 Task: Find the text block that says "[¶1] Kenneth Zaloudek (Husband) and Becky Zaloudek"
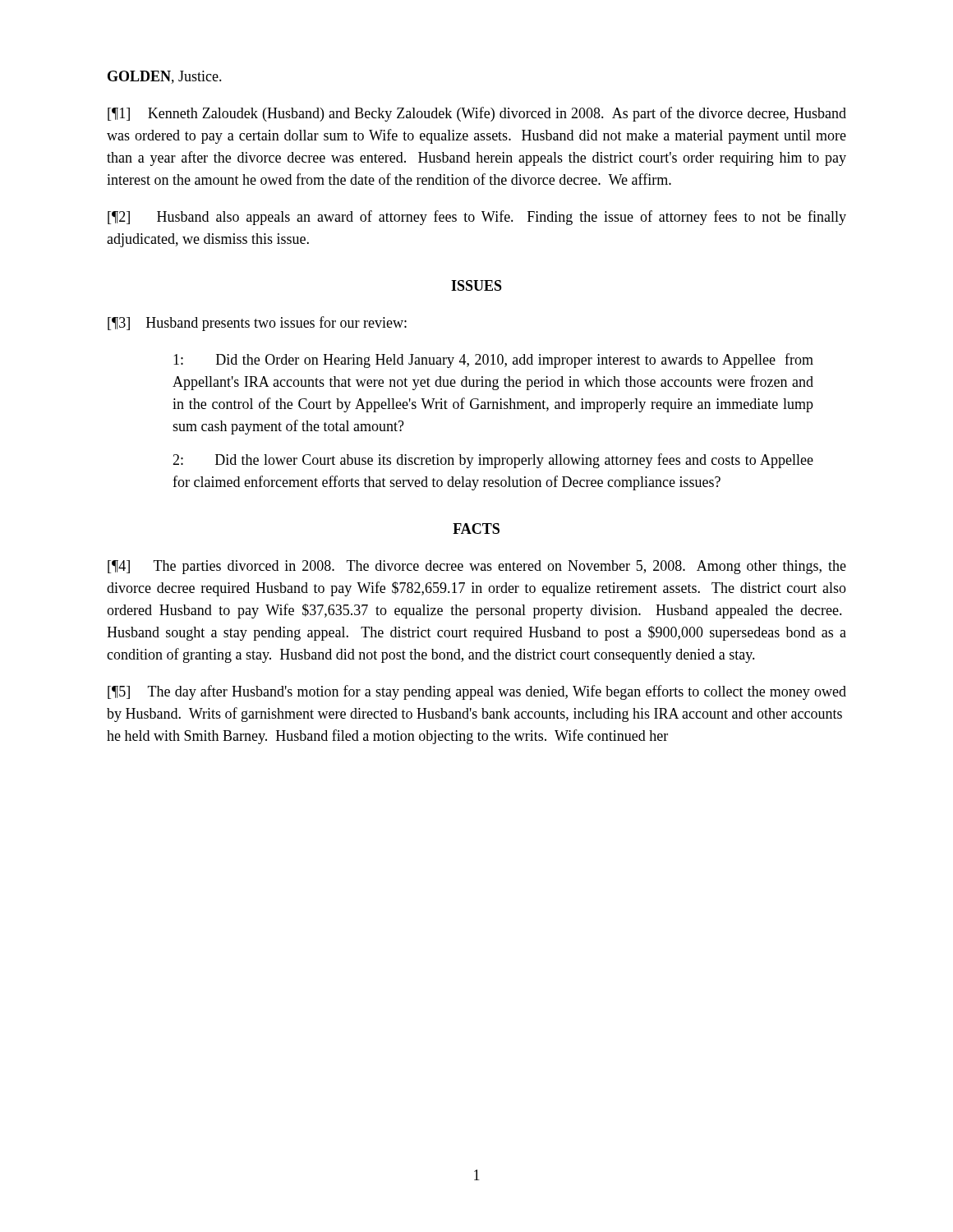(x=476, y=147)
